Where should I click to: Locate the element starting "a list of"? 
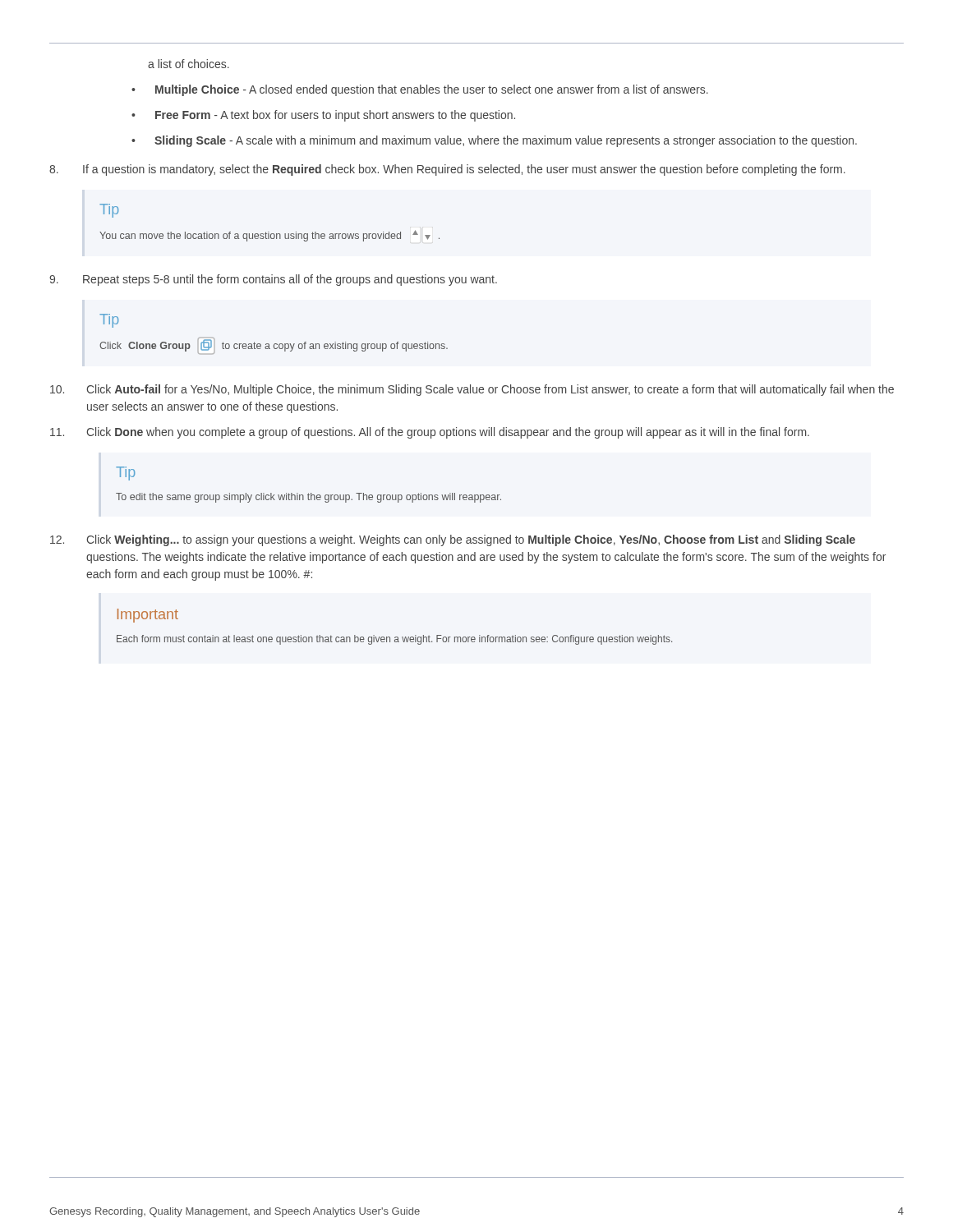pyautogui.click(x=189, y=64)
